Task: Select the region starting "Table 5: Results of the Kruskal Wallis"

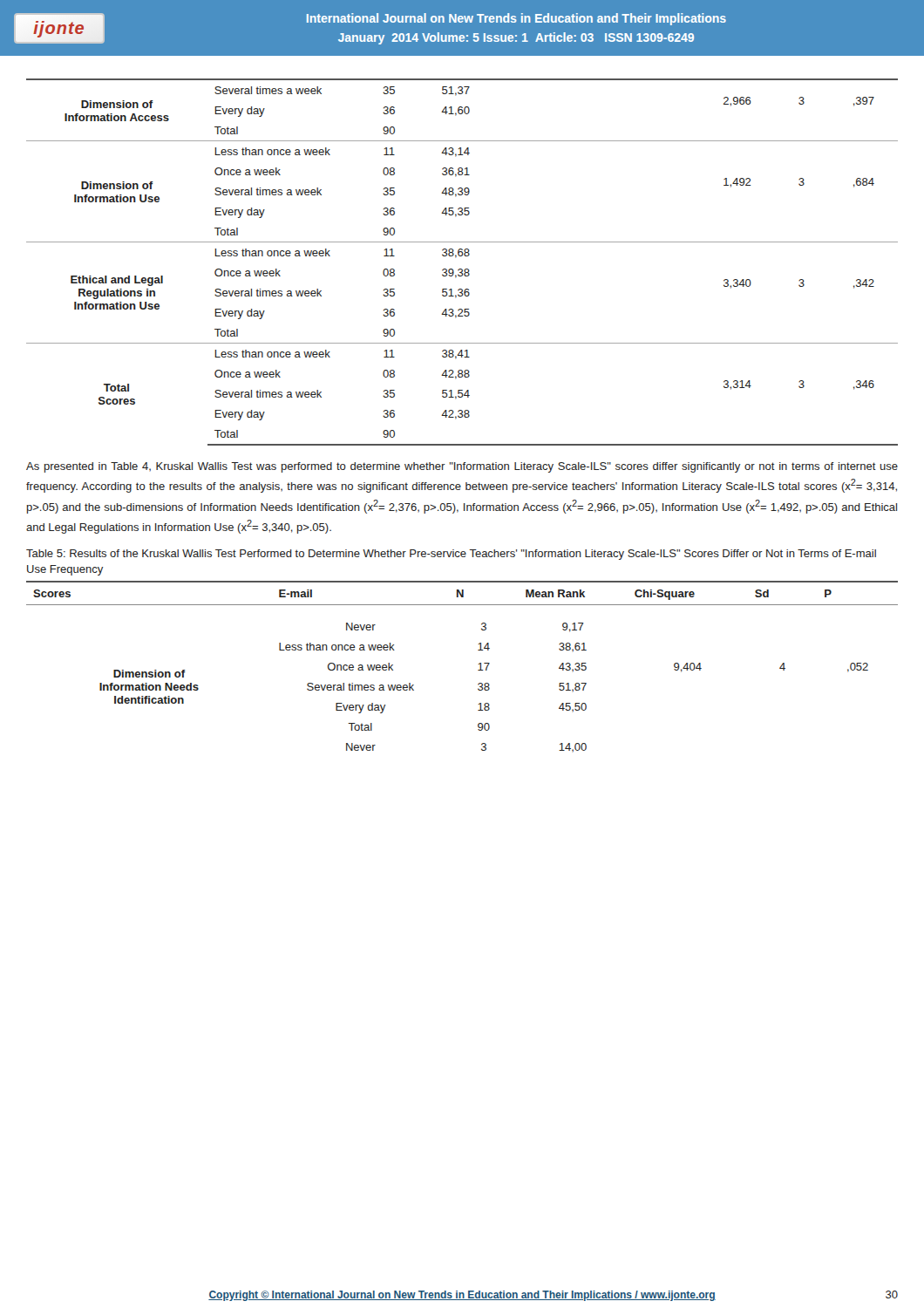Action: pyautogui.click(x=451, y=561)
